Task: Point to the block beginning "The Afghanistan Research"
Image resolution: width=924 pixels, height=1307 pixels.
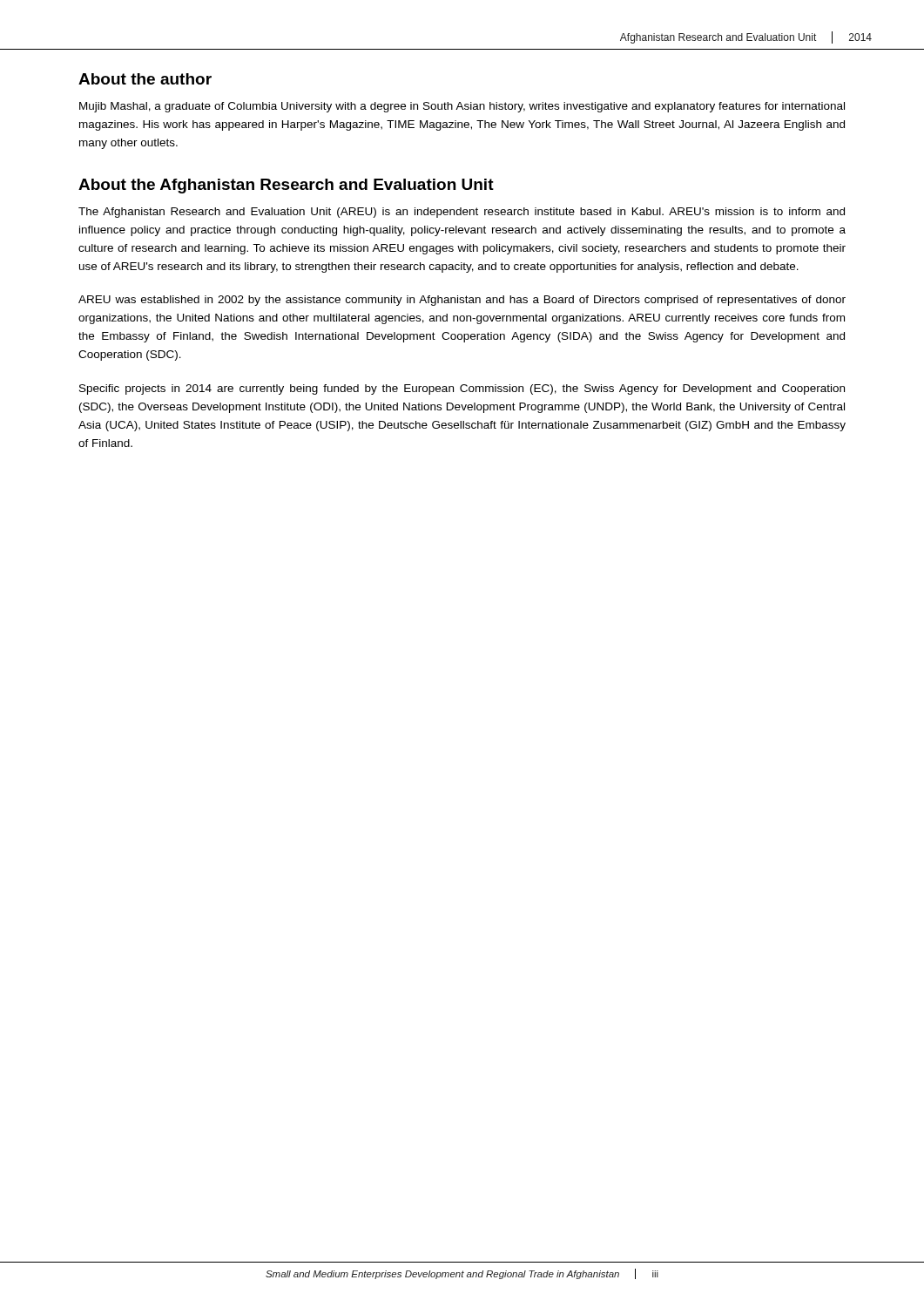Action: [x=462, y=238]
